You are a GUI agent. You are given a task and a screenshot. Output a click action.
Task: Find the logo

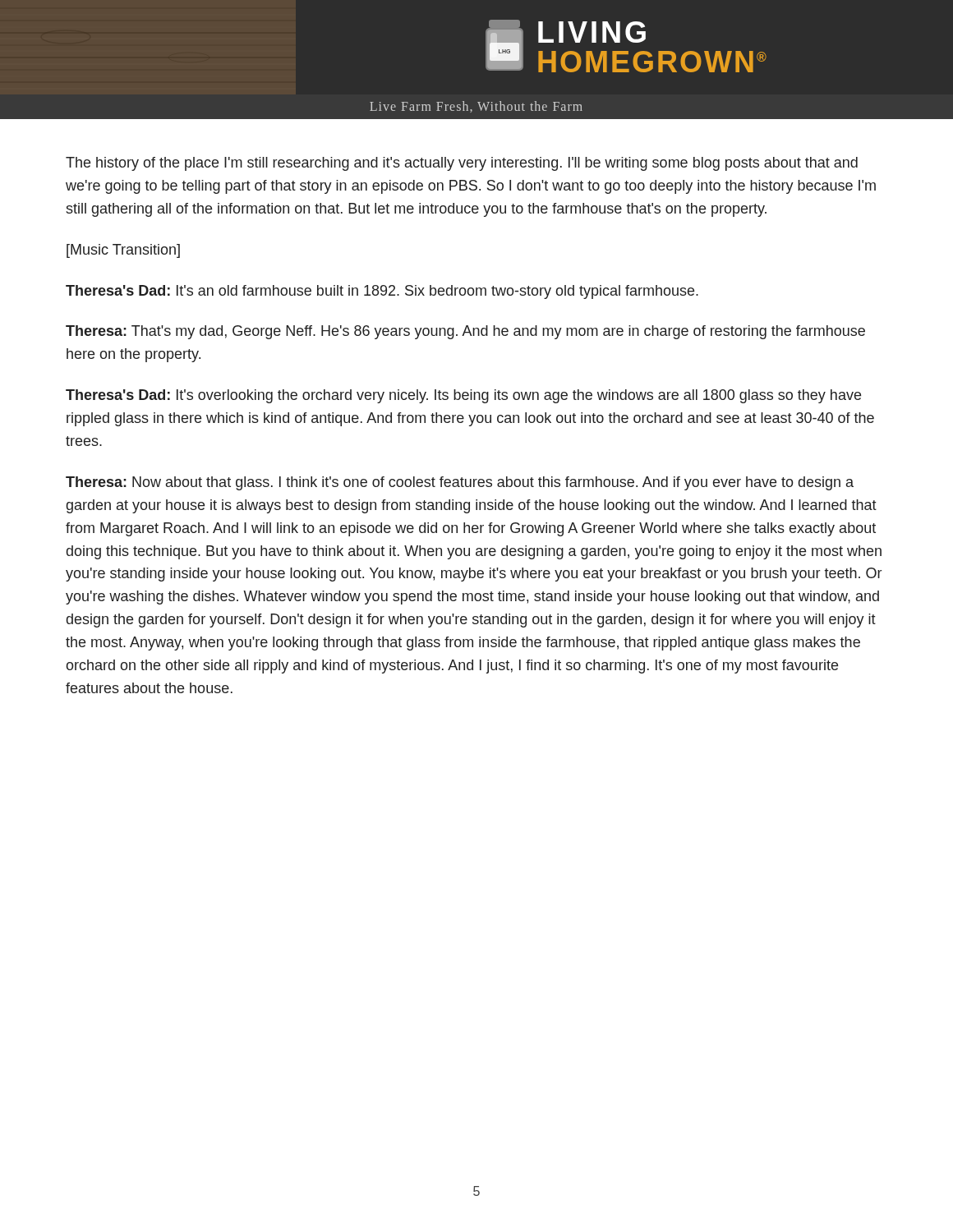[476, 60]
